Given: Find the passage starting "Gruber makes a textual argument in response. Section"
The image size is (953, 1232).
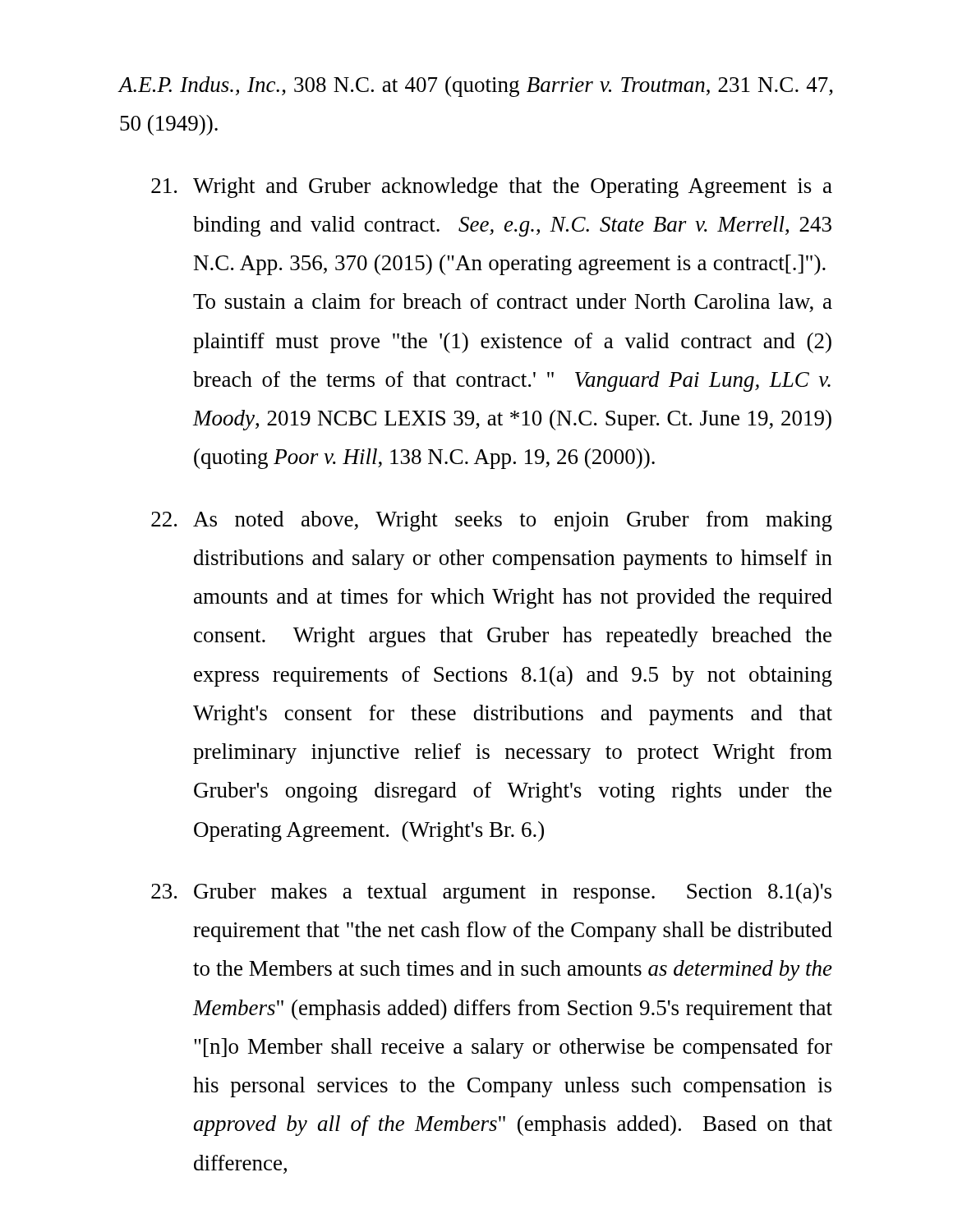Looking at the screenshot, I should click(491, 893).
